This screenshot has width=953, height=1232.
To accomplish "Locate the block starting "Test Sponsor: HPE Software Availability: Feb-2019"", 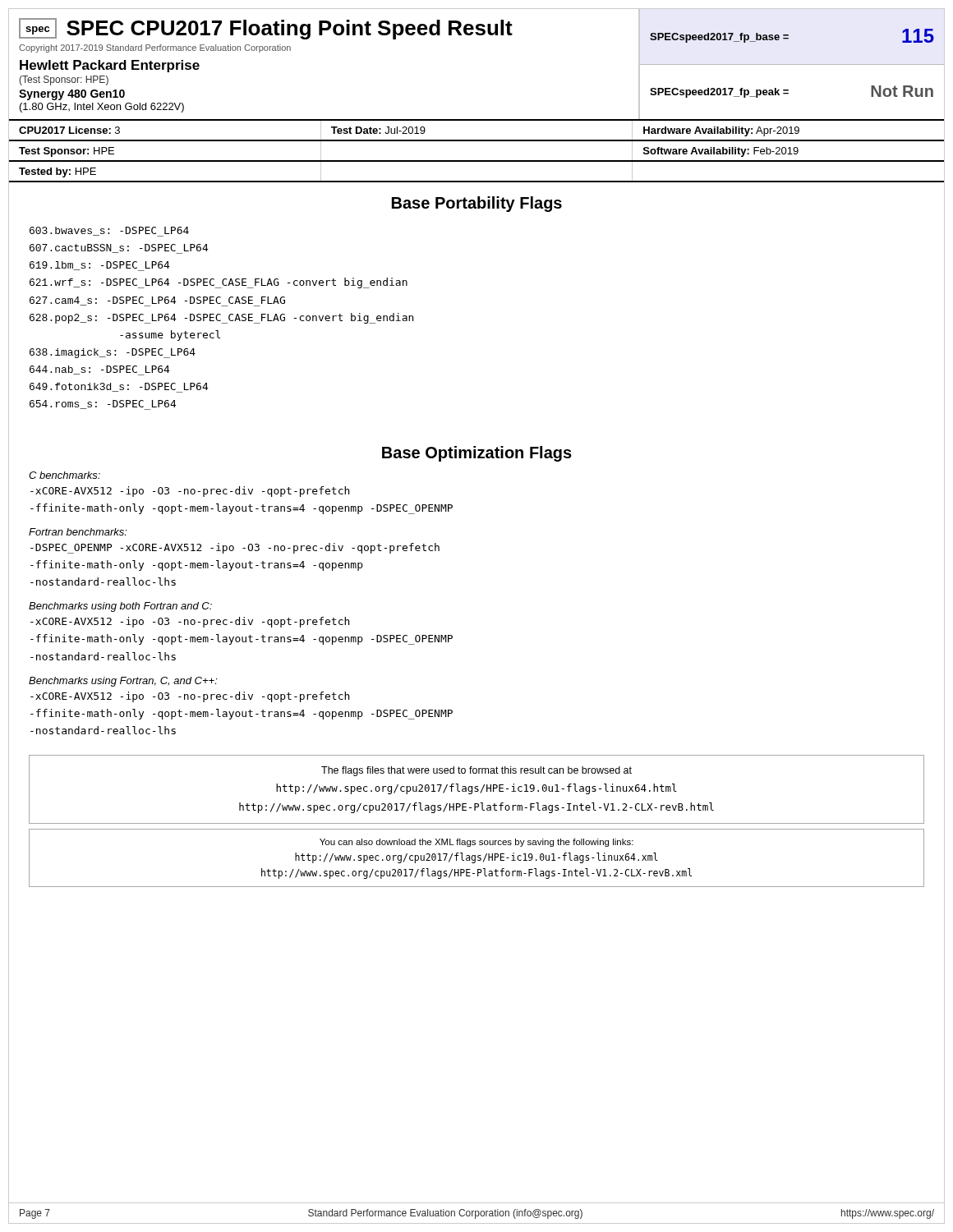I will click(476, 151).
